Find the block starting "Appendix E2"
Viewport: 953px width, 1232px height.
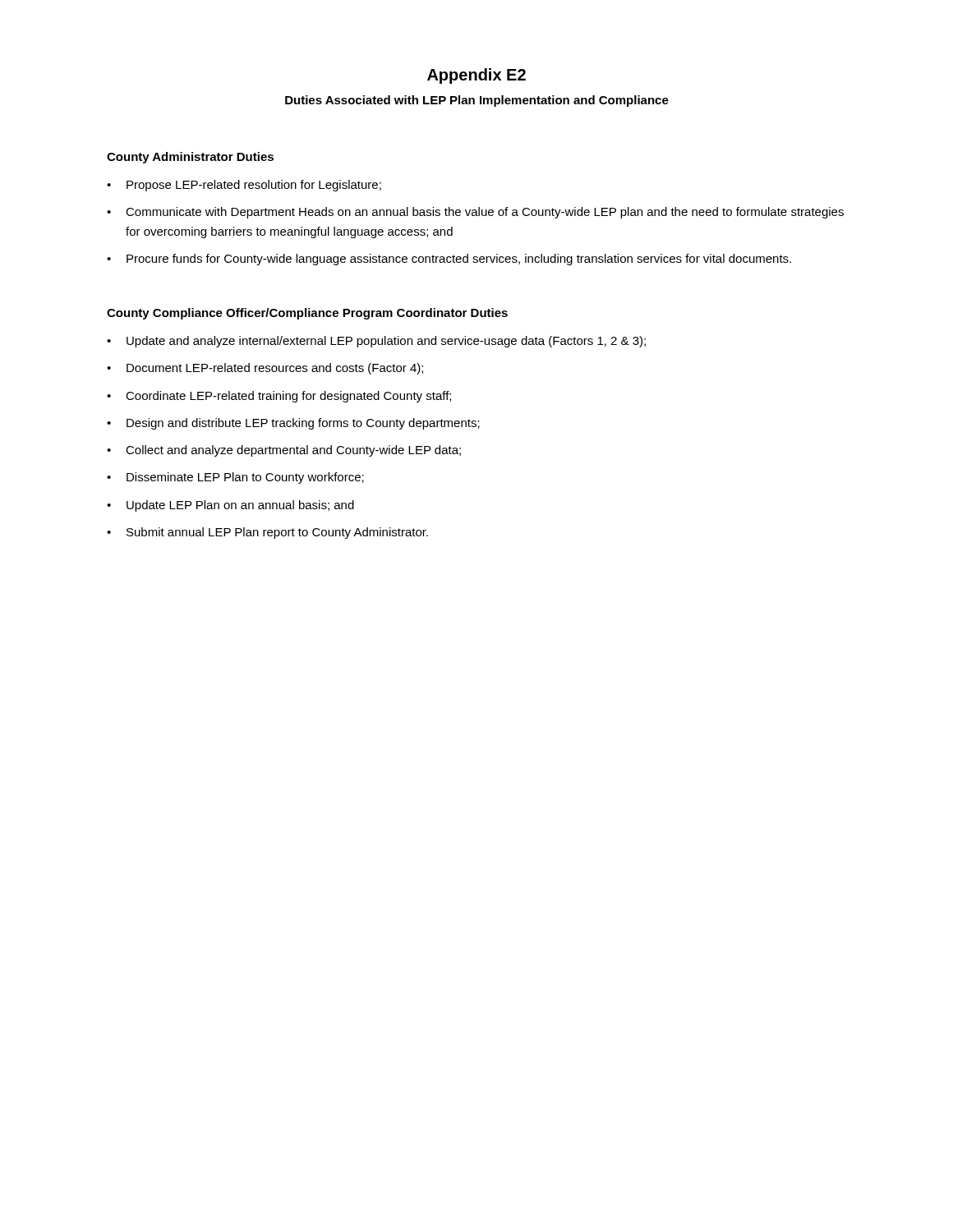(476, 75)
